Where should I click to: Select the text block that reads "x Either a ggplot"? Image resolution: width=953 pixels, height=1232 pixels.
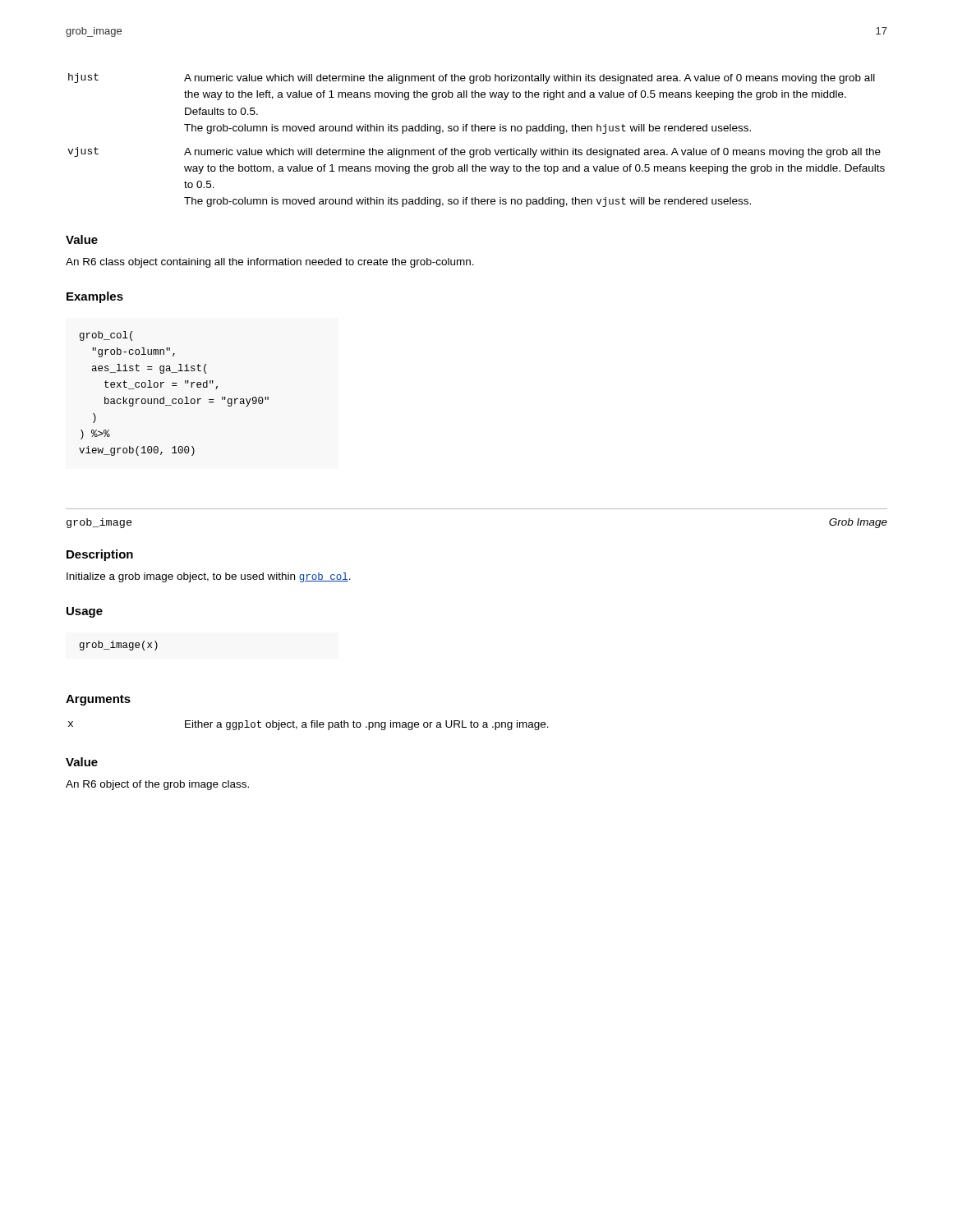pyautogui.click(x=476, y=724)
